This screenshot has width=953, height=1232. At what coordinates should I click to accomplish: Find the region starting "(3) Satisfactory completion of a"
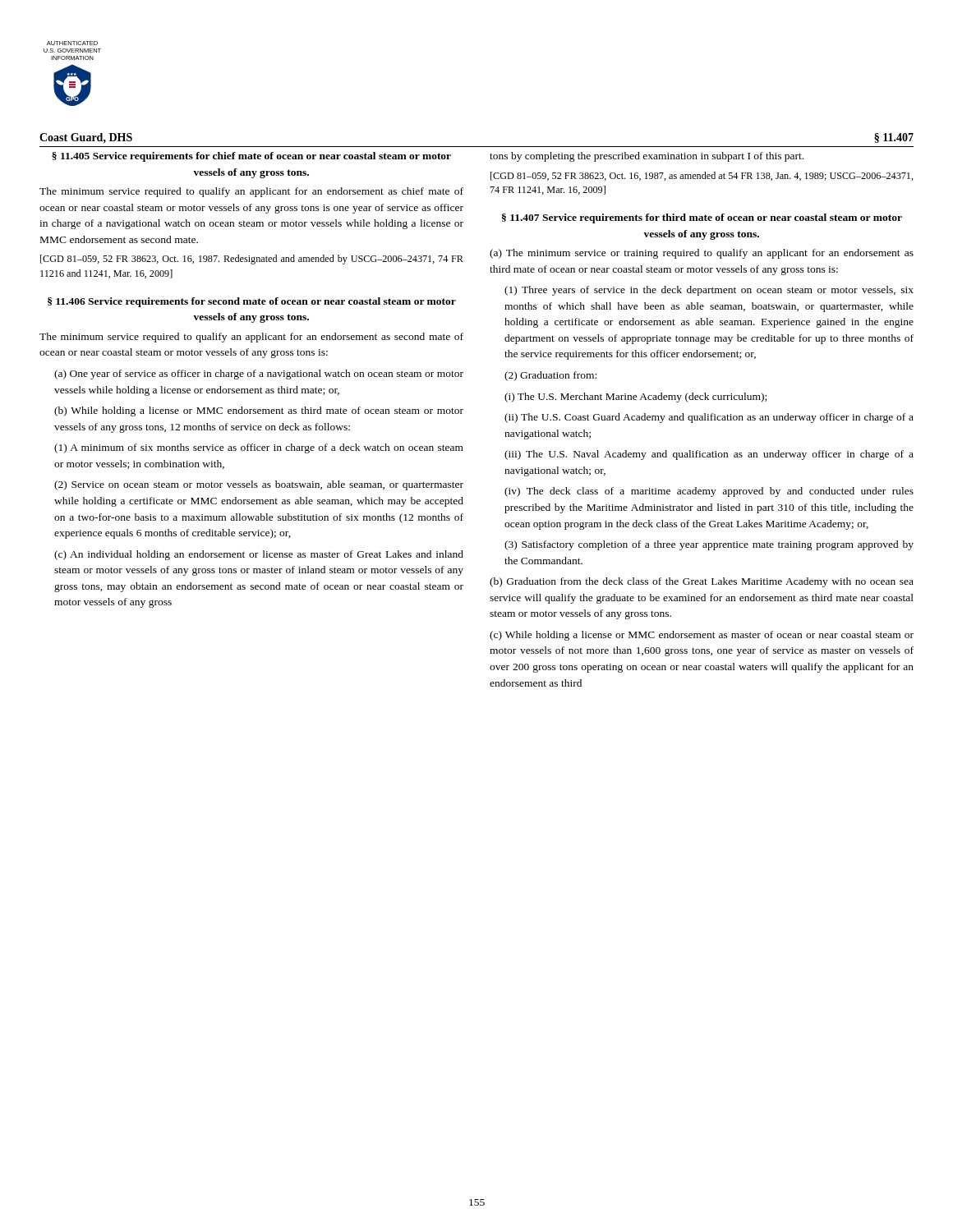tap(709, 552)
